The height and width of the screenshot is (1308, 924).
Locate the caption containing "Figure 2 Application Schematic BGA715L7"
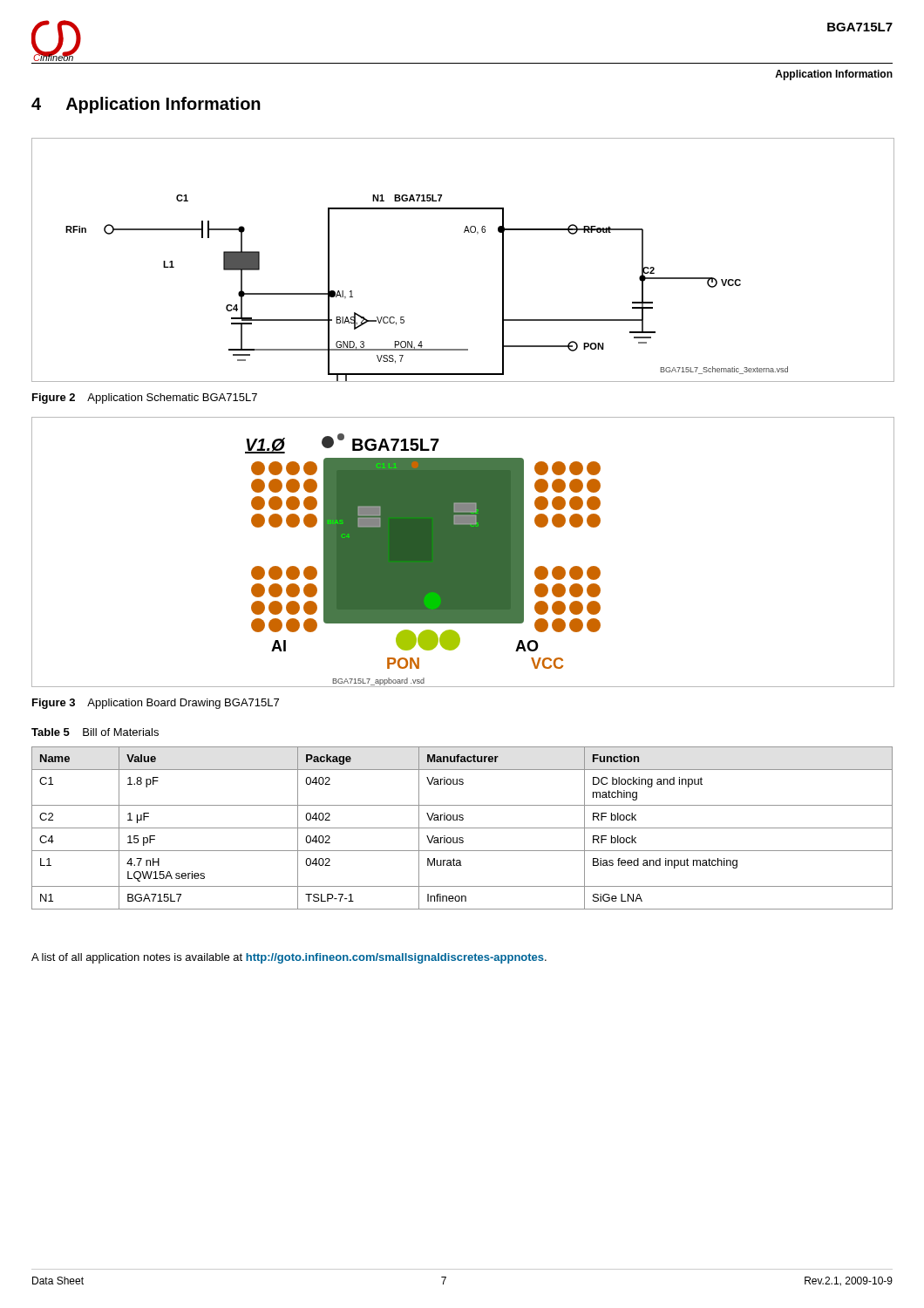click(144, 397)
